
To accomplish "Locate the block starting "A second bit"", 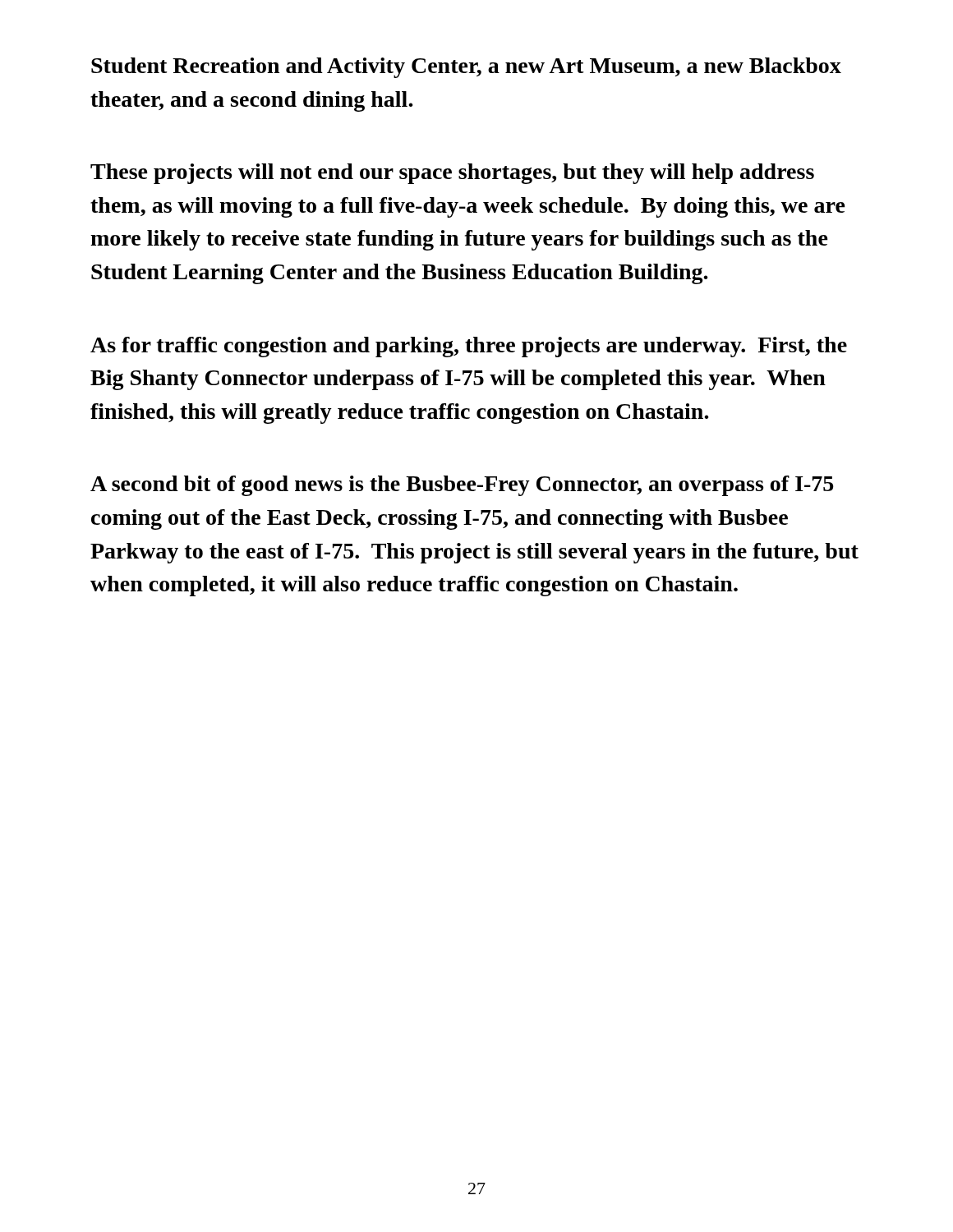I will pos(474,534).
